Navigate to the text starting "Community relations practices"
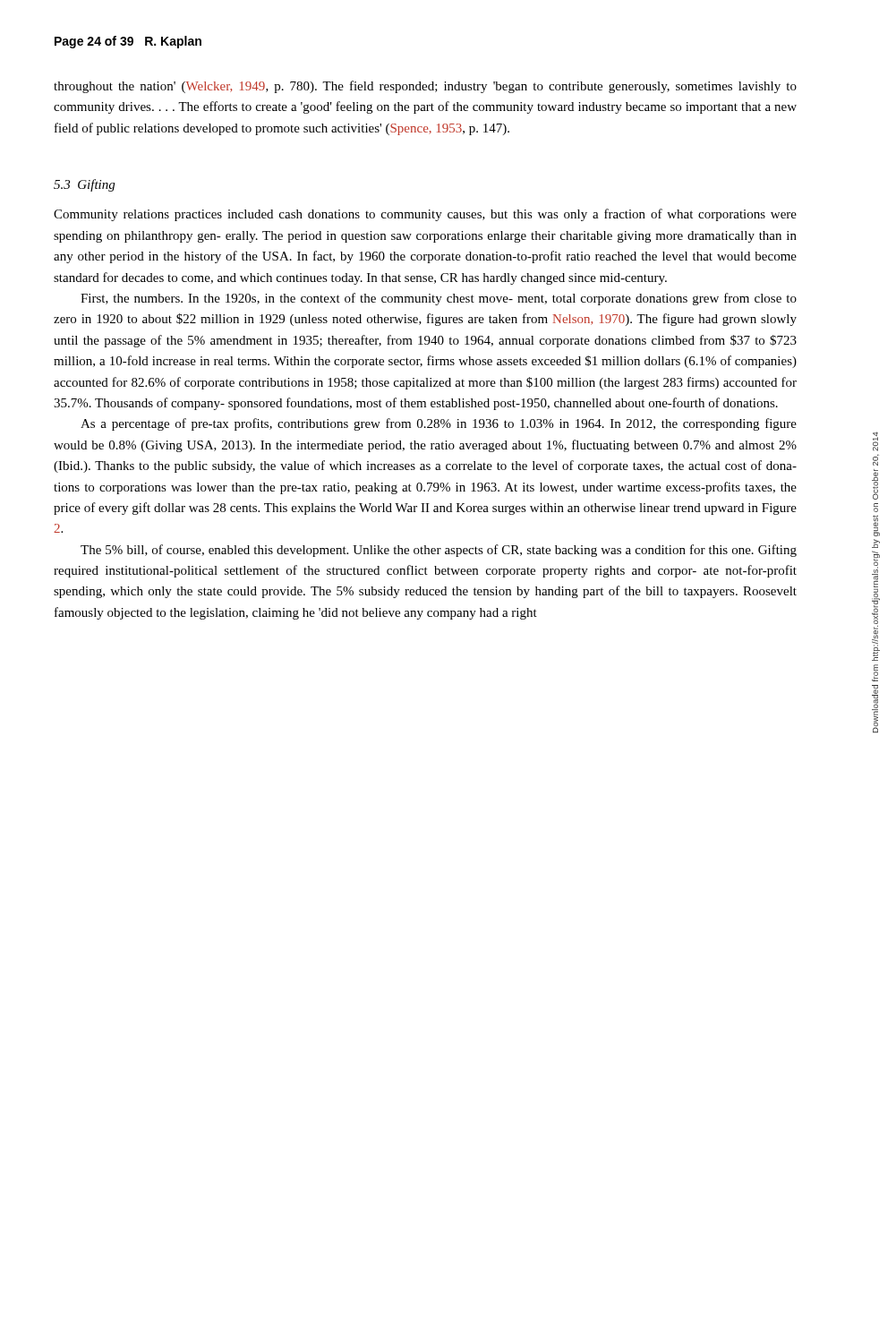The width and height of the screenshot is (896, 1343). (425, 246)
